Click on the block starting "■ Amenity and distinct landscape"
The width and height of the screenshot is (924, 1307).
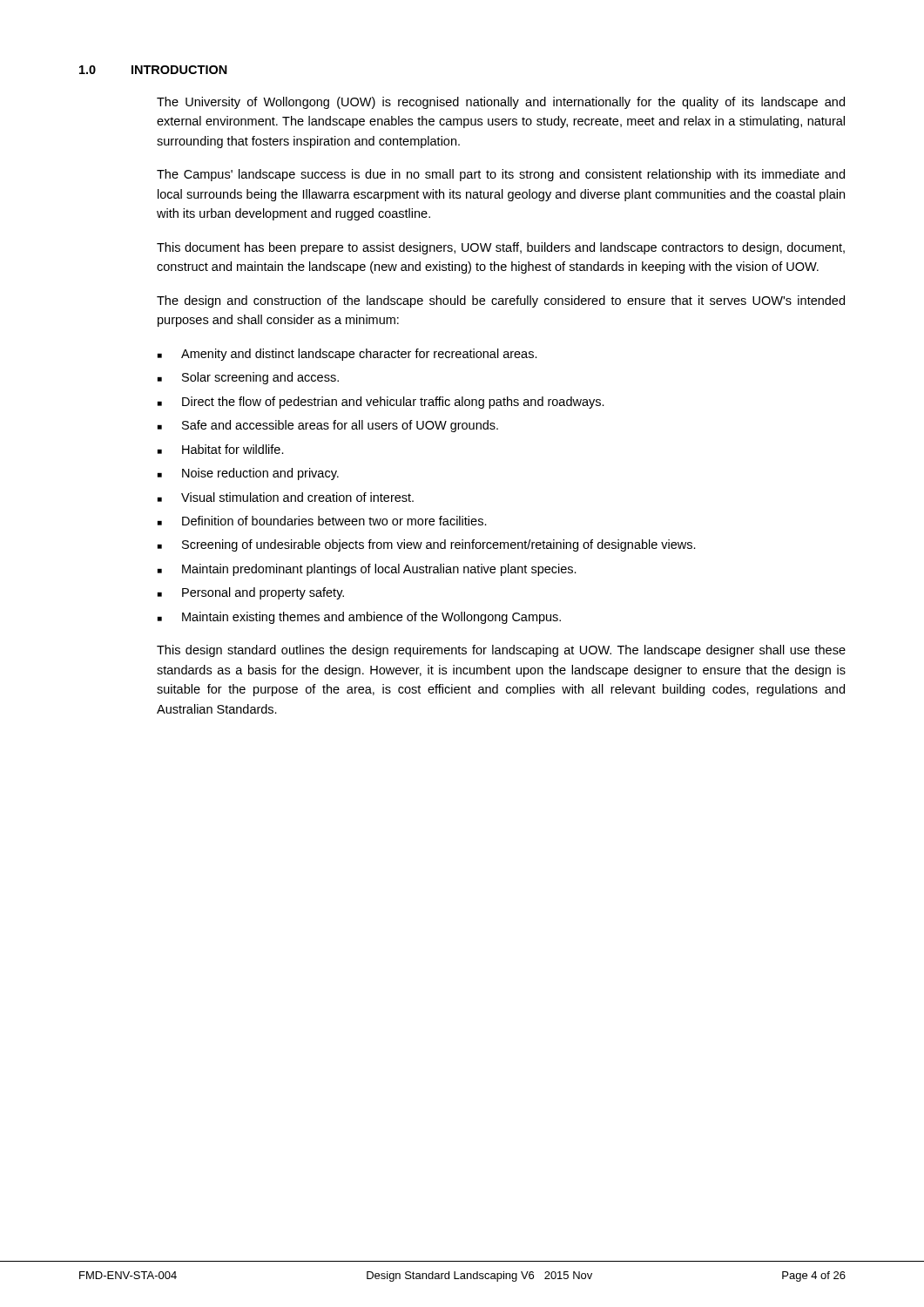pyautogui.click(x=501, y=354)
